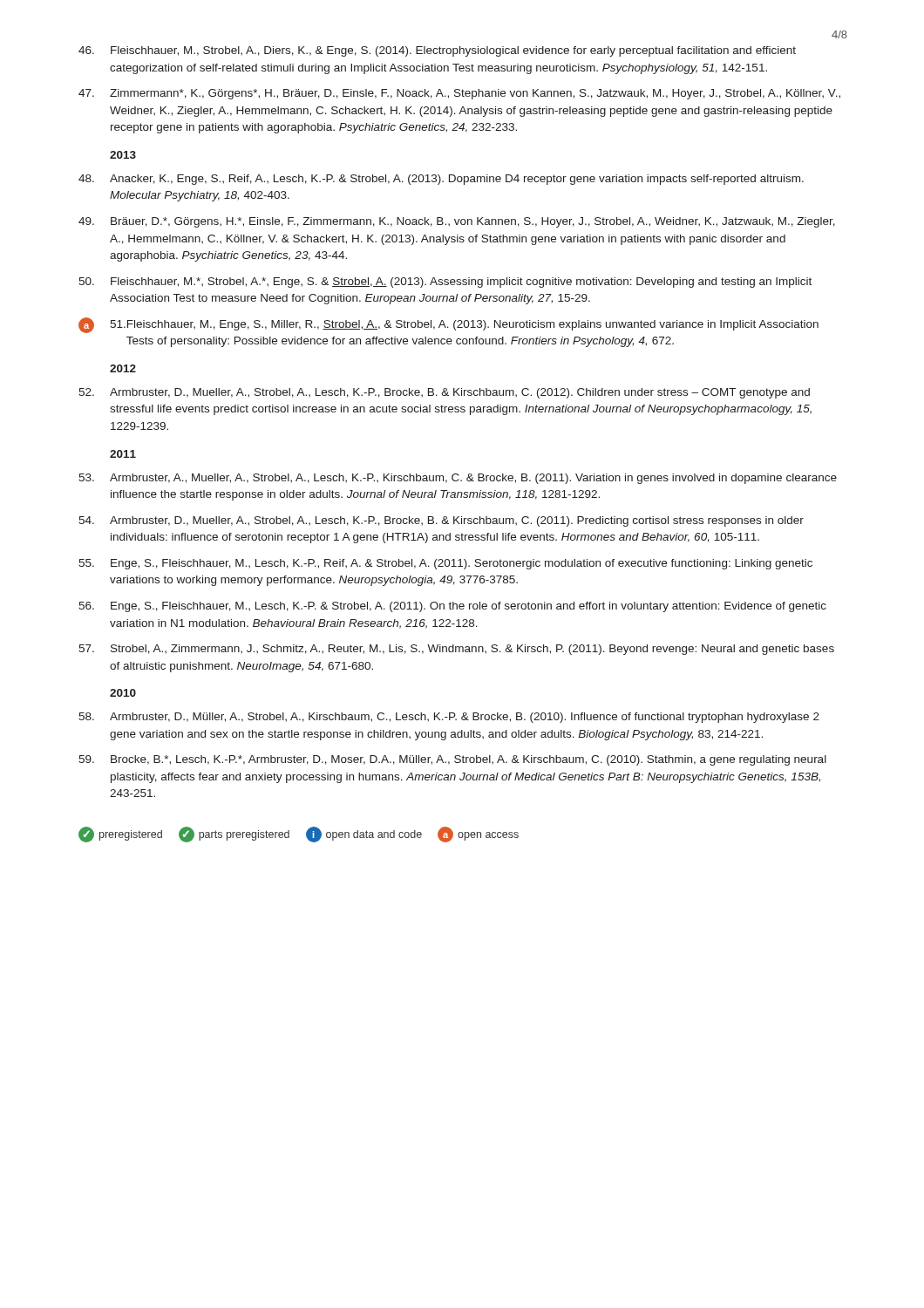Click the passage that begins "49. Bräuer, D.*, Görgens, H.*, Einsle, F.,"
This screenshot has width=924, height=1308.
(x=462, y=238)
